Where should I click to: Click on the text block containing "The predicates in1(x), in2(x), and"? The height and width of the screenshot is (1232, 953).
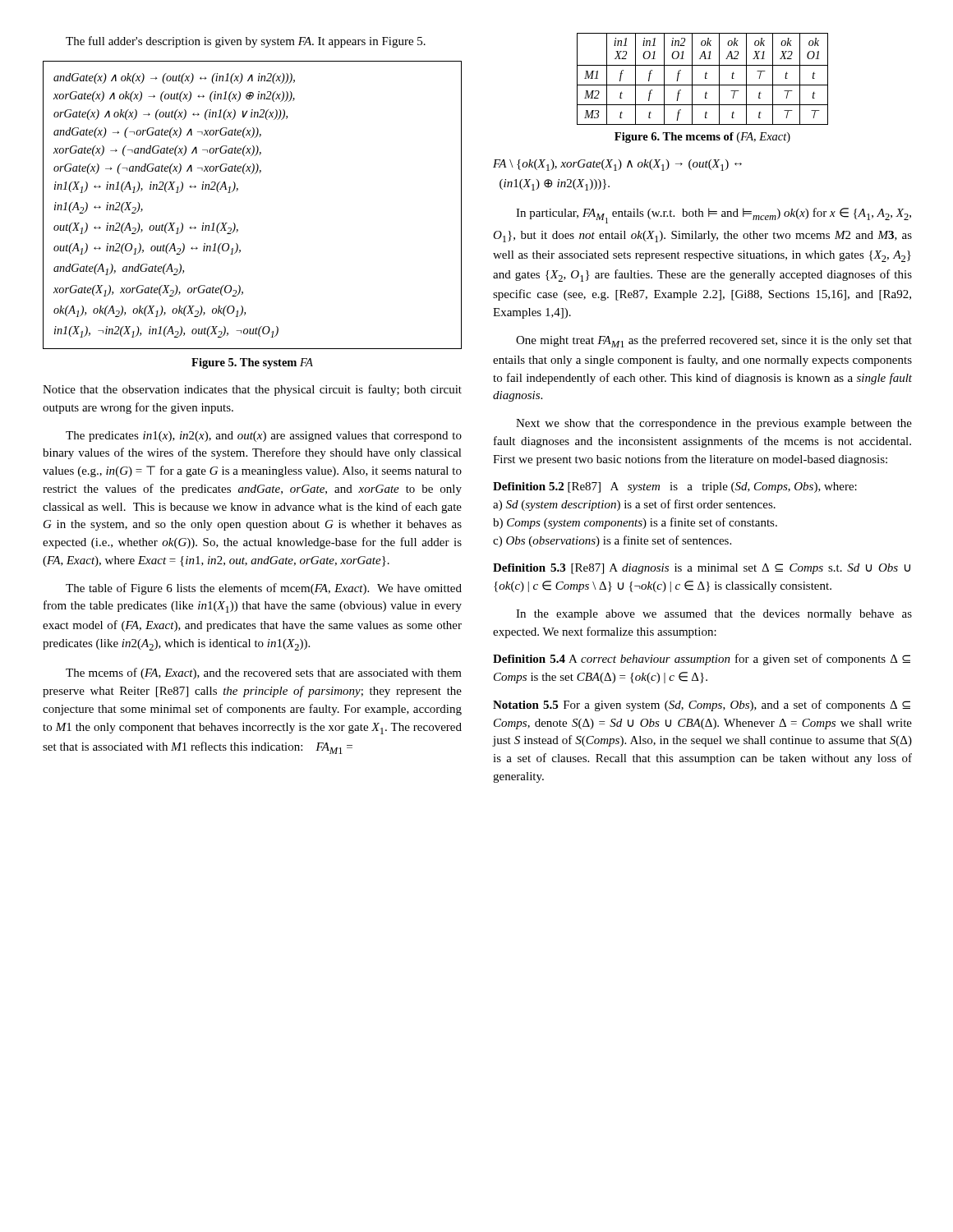point(252,497)
